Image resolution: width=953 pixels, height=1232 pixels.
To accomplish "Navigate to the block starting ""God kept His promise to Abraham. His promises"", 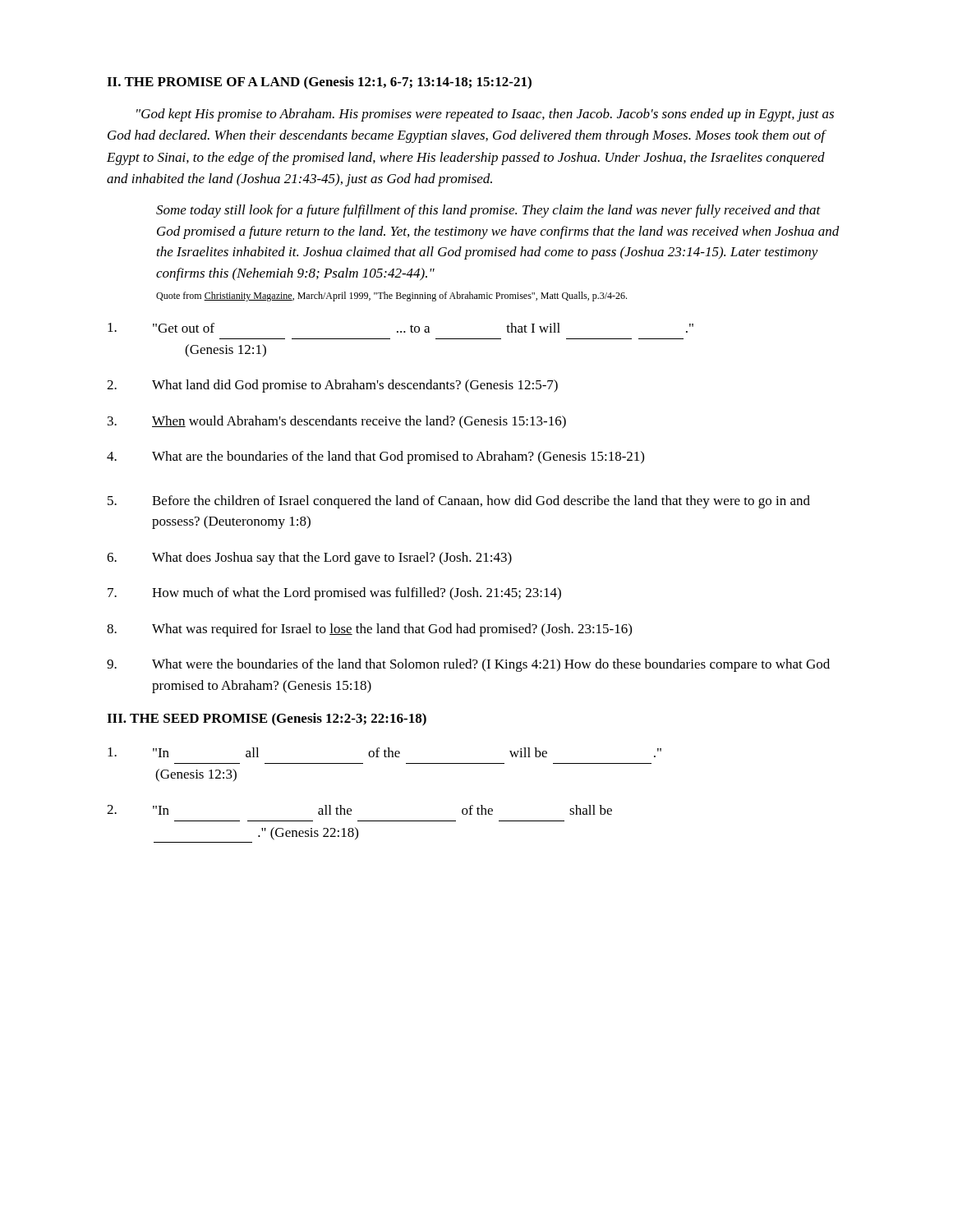I will pos(471,146).
